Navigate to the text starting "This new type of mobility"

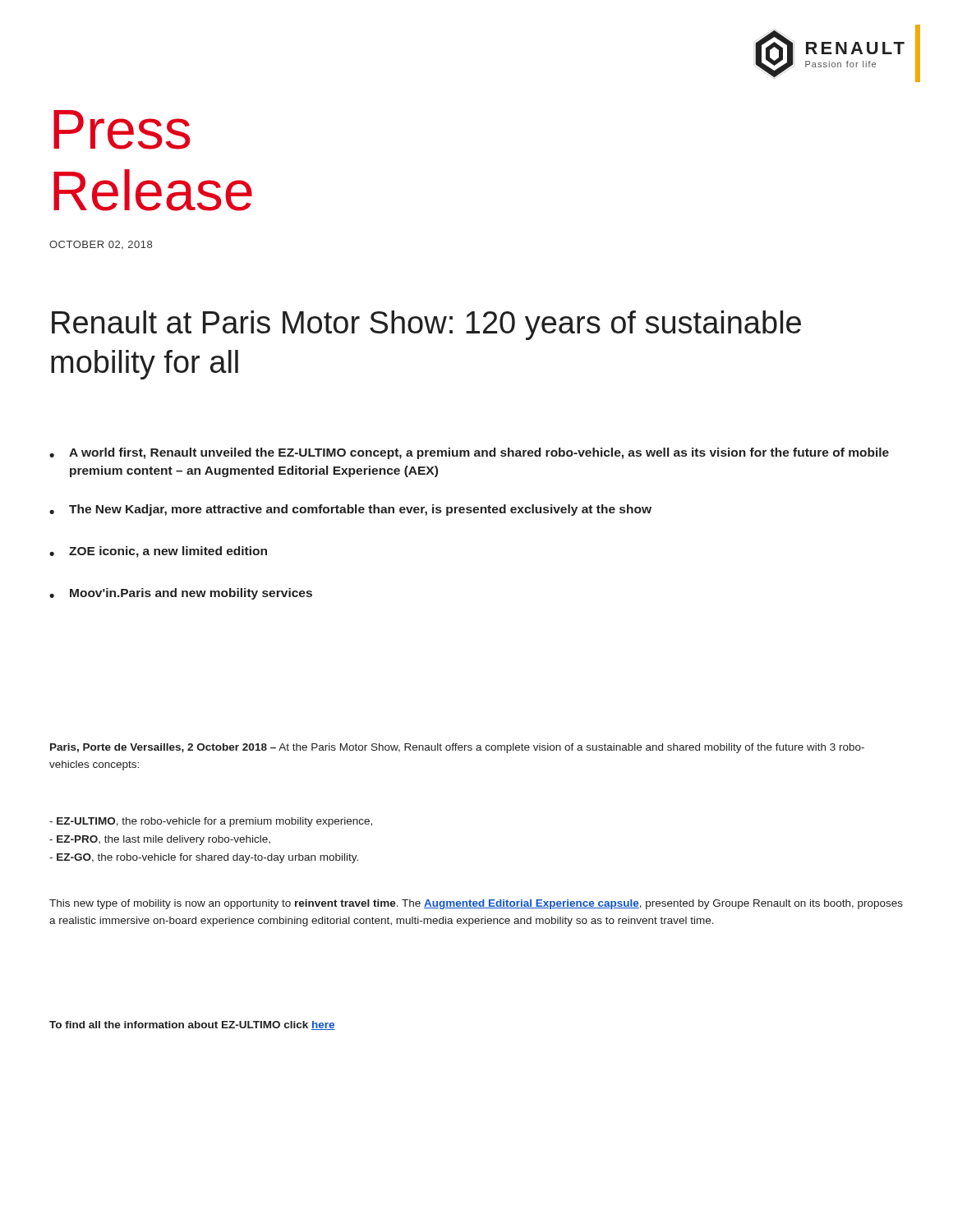click(x=476, y=912)
